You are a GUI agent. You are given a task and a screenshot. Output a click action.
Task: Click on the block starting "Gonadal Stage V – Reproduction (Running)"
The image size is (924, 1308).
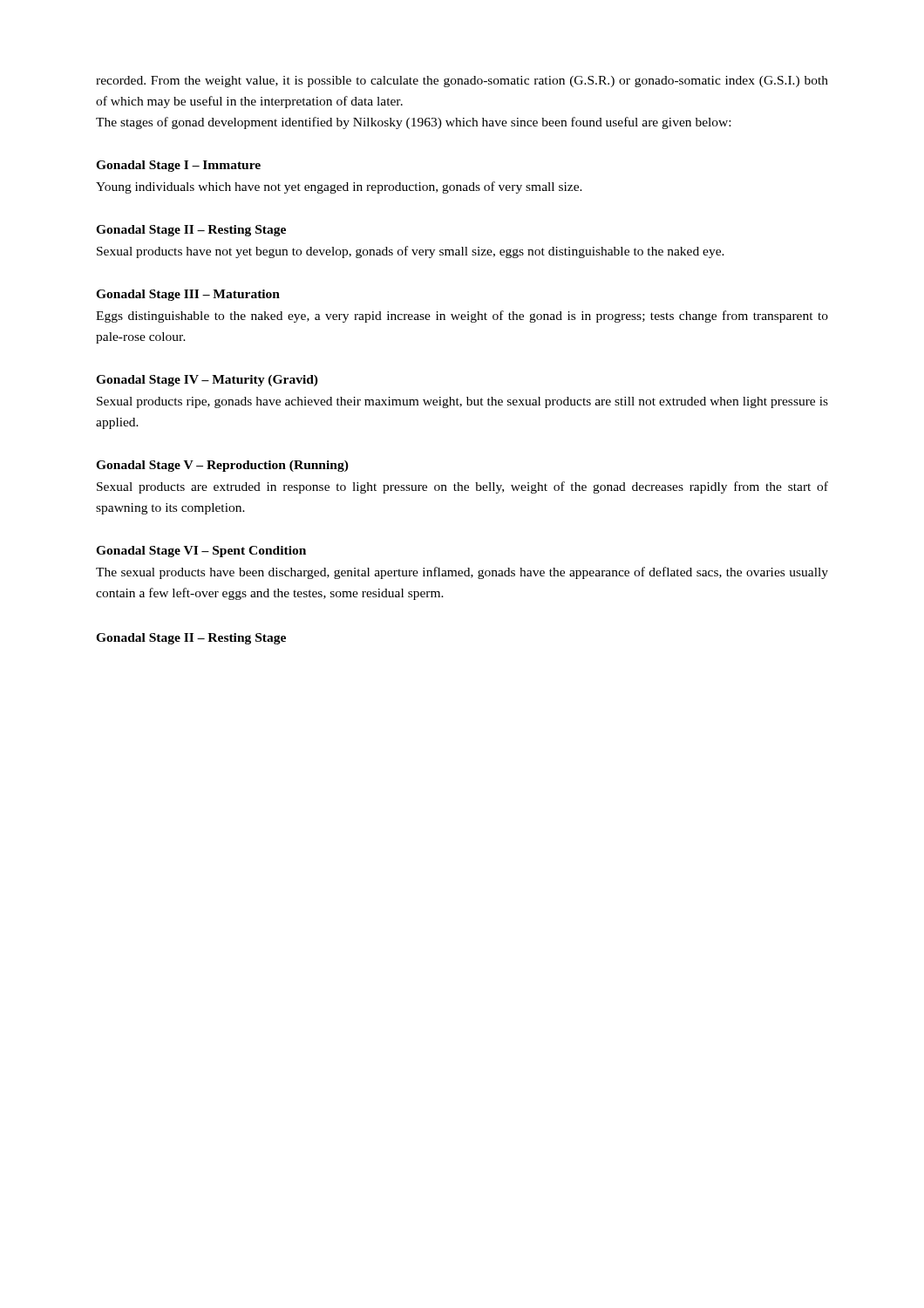(222, 464)
